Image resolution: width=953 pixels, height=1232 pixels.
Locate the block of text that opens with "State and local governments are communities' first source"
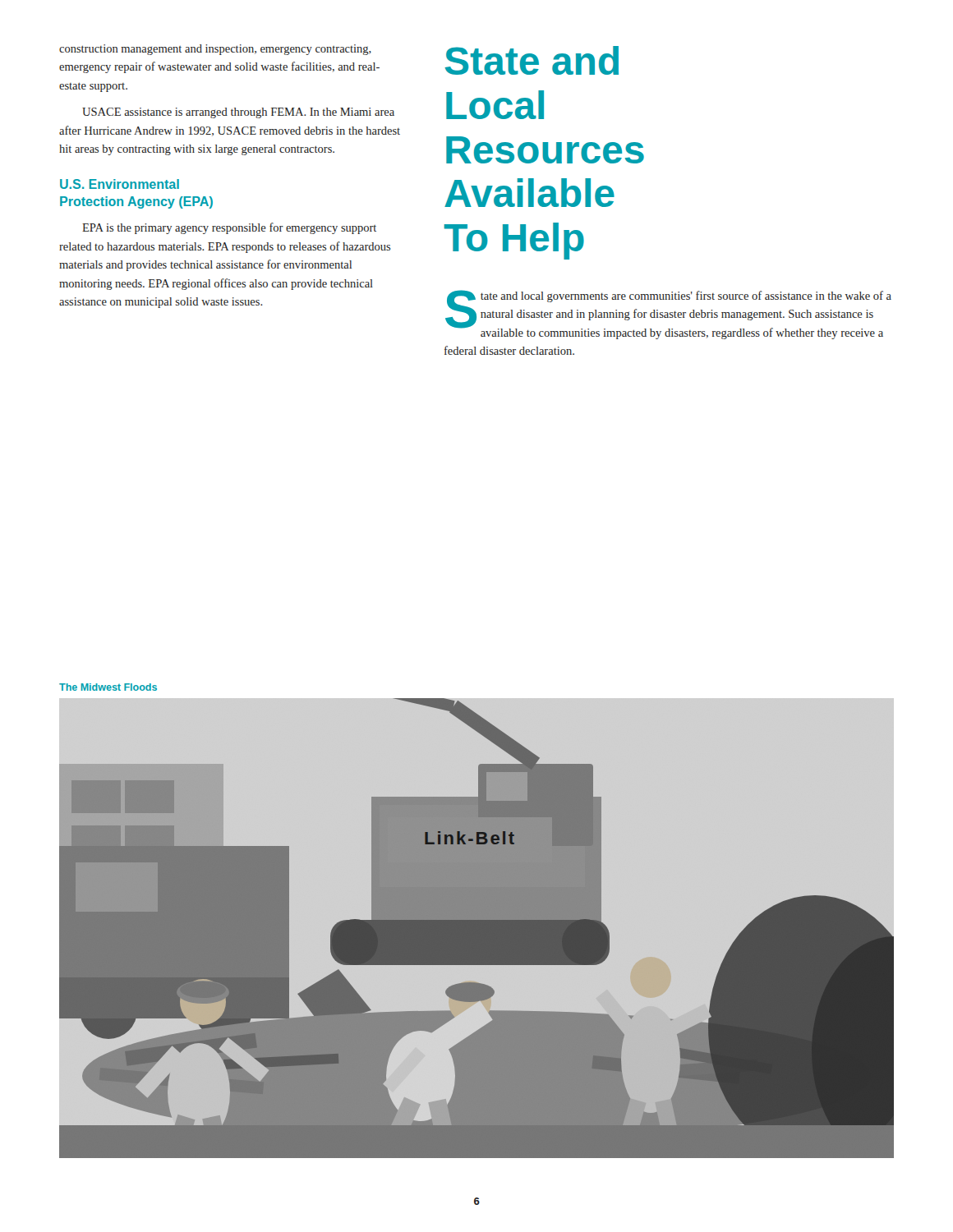667,322
